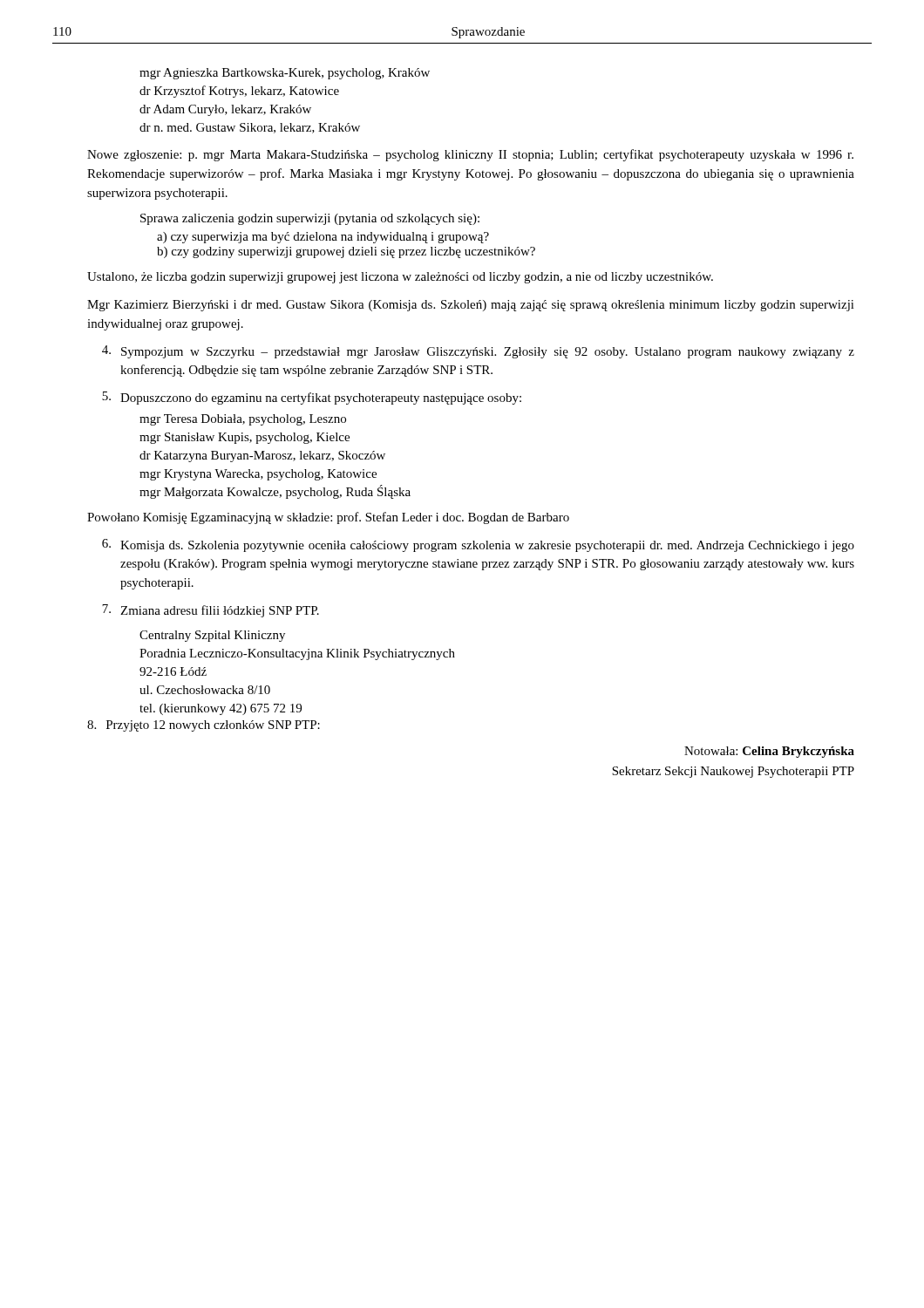Where is the passage that starts "dr n. med. Gustaw Sikora,"?

pos(250,127)
